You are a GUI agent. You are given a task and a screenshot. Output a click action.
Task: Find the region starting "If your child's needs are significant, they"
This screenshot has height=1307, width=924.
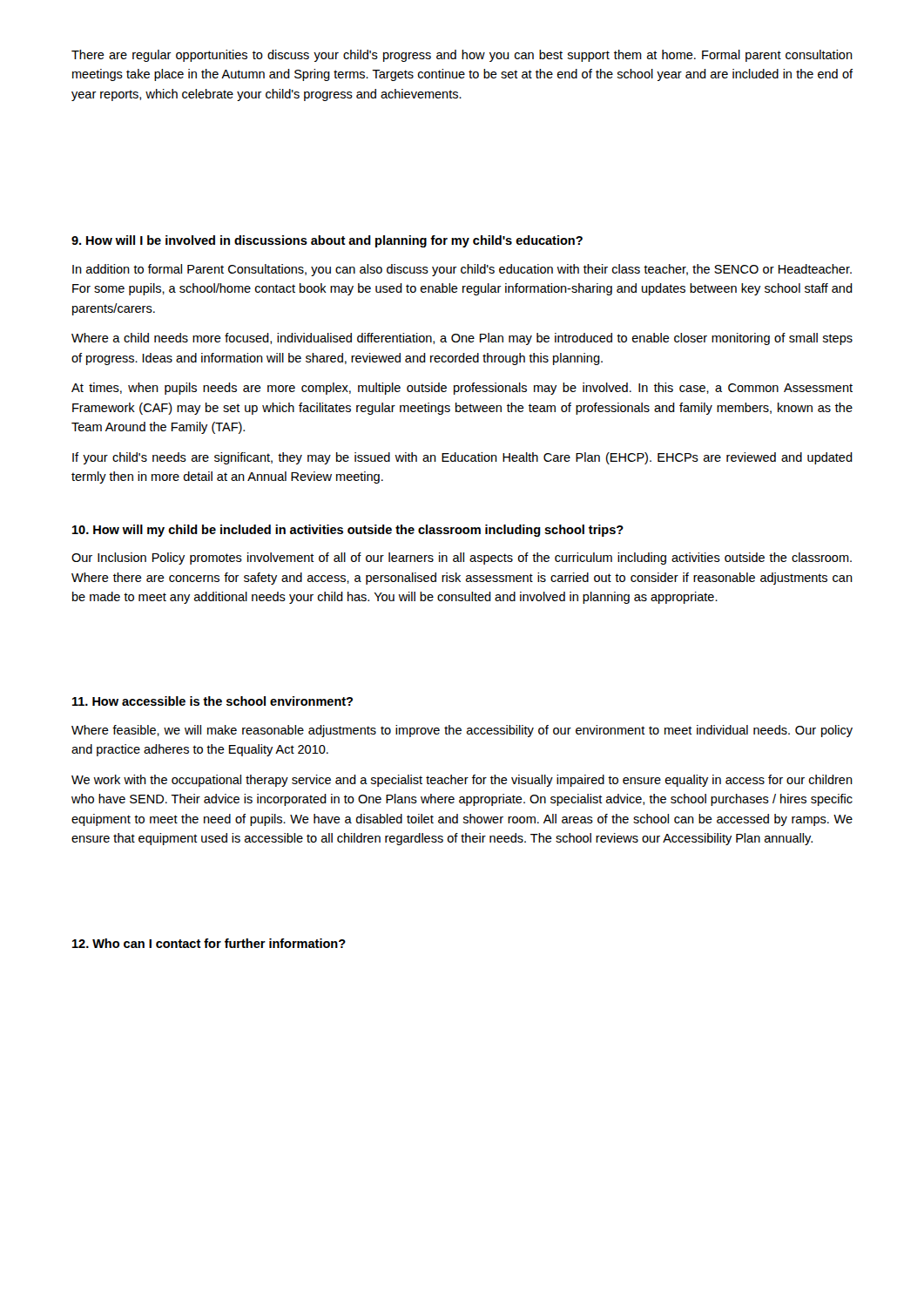coord(462,467)
